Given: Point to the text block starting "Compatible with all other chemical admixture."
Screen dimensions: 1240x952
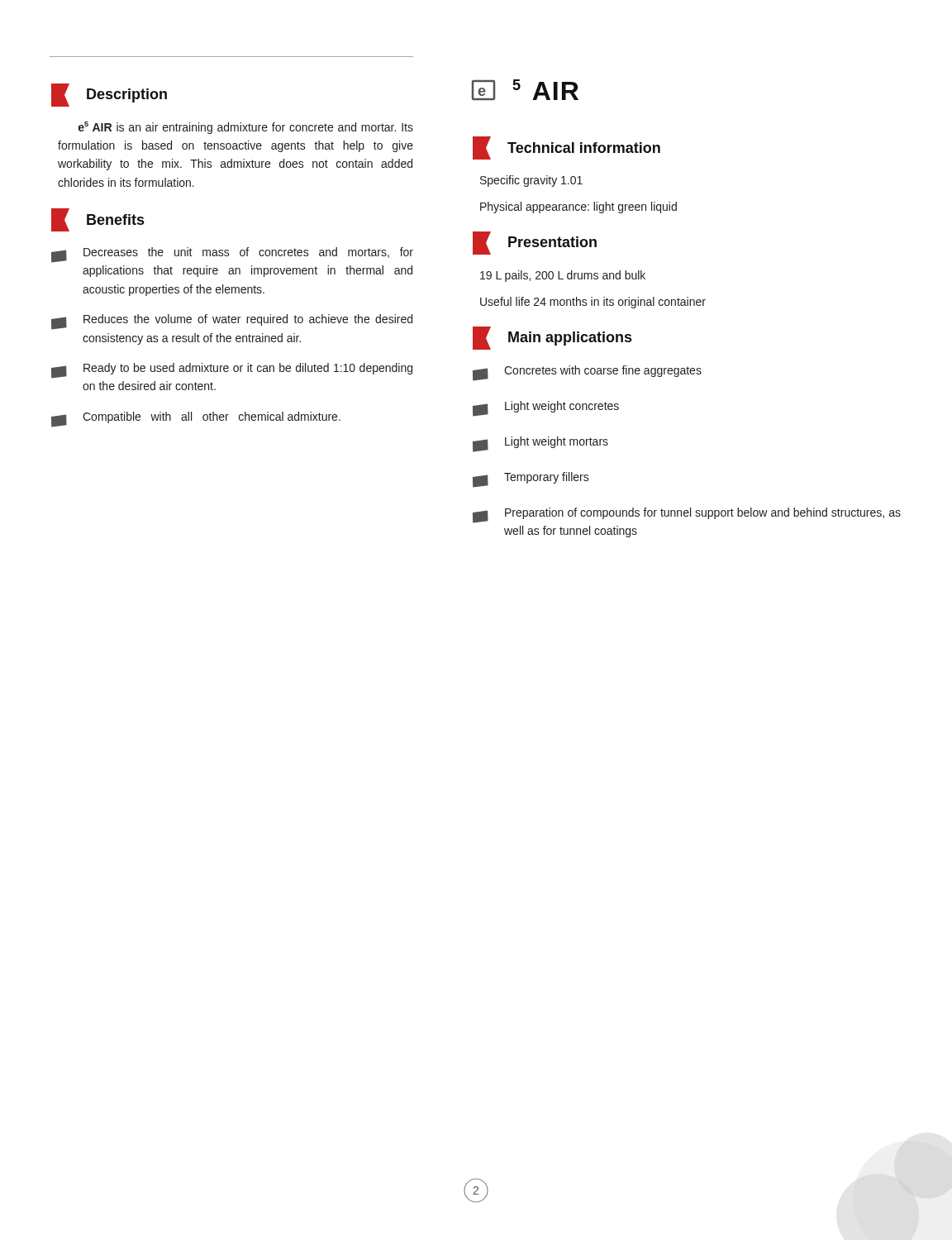Looking at the screenshot, I should [231, 419].
